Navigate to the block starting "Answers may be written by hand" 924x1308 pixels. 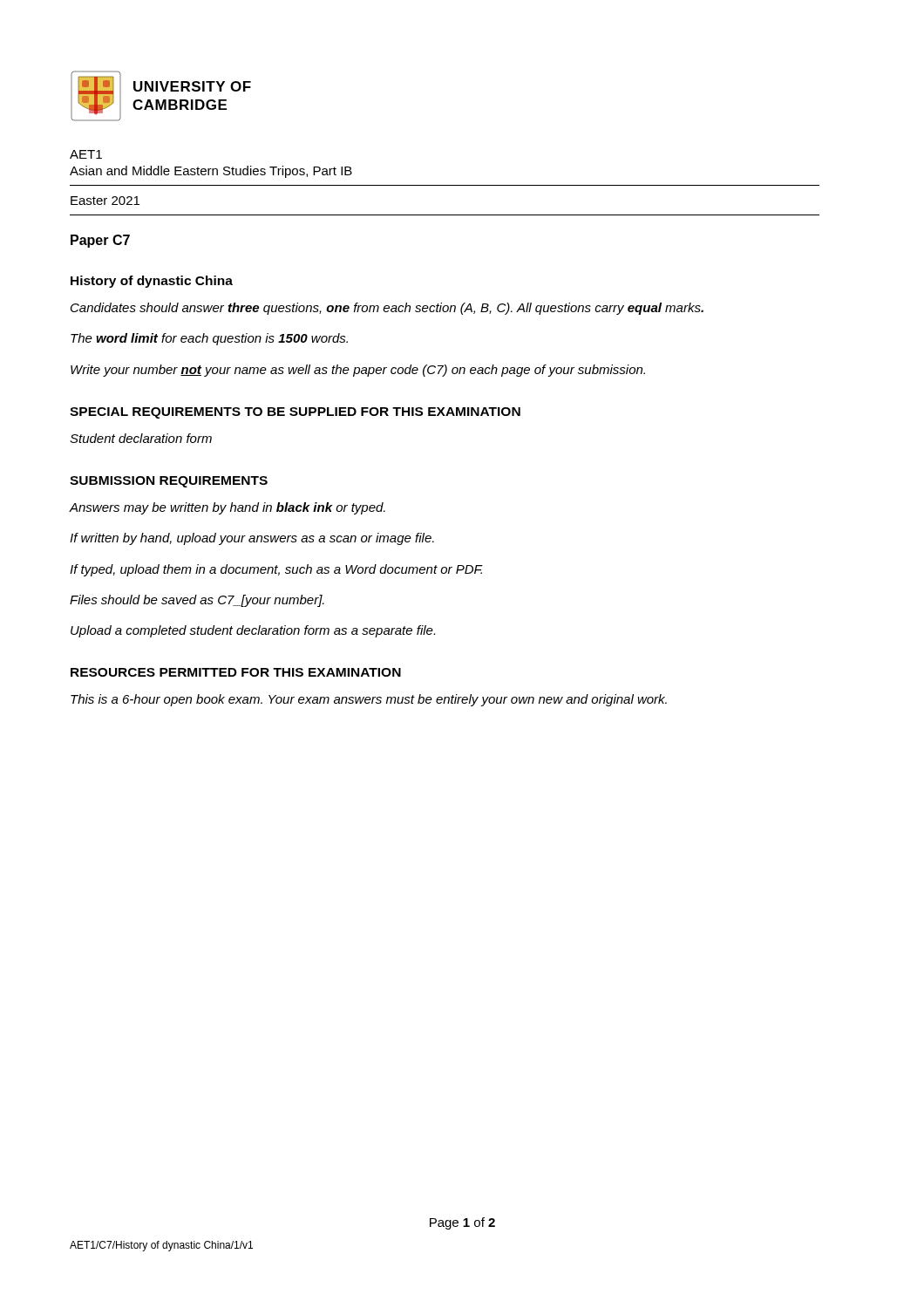tap(228, 508)
